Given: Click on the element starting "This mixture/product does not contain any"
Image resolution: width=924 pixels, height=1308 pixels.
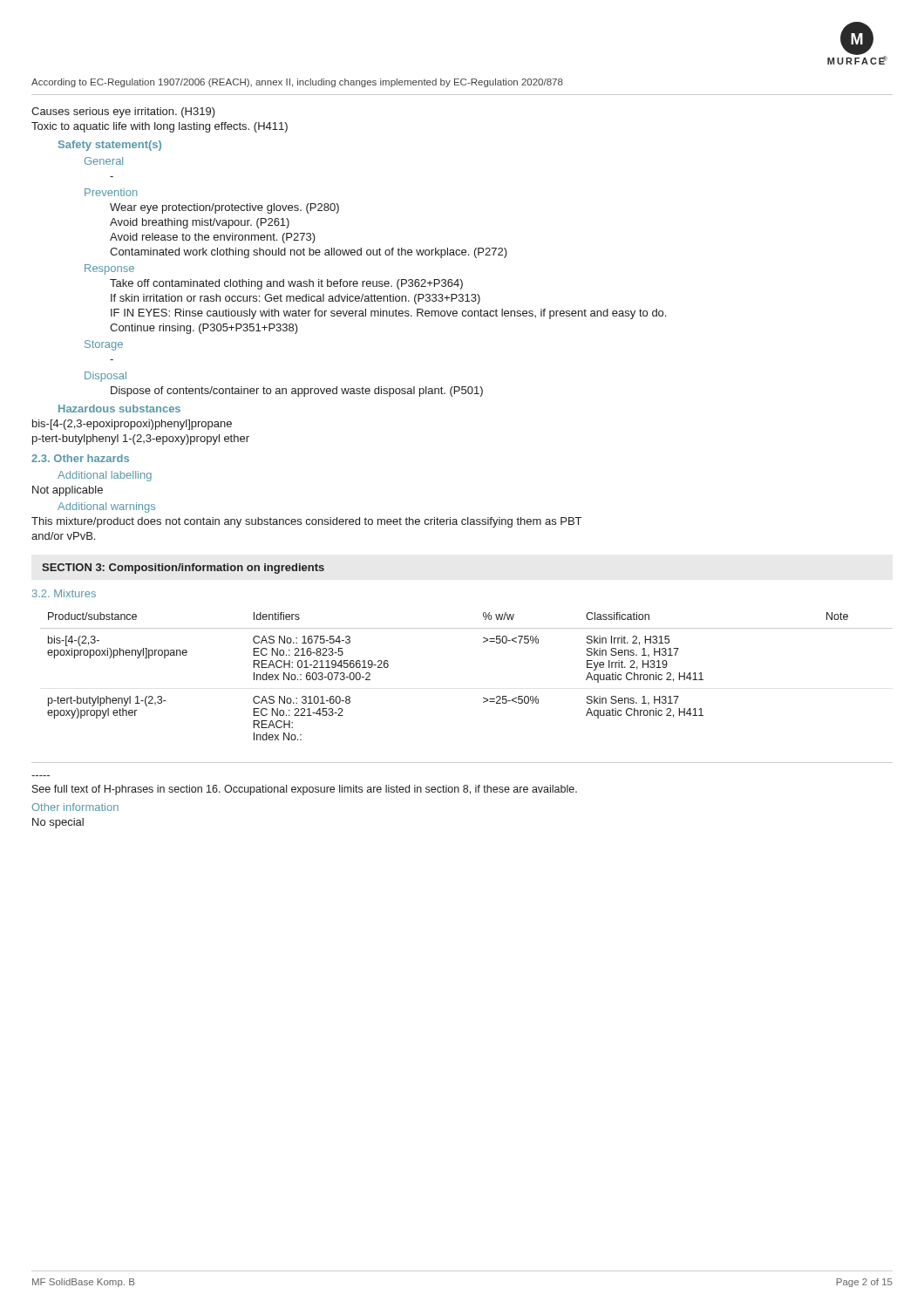Looking at the screenshot, I should [x=307, y=521].
